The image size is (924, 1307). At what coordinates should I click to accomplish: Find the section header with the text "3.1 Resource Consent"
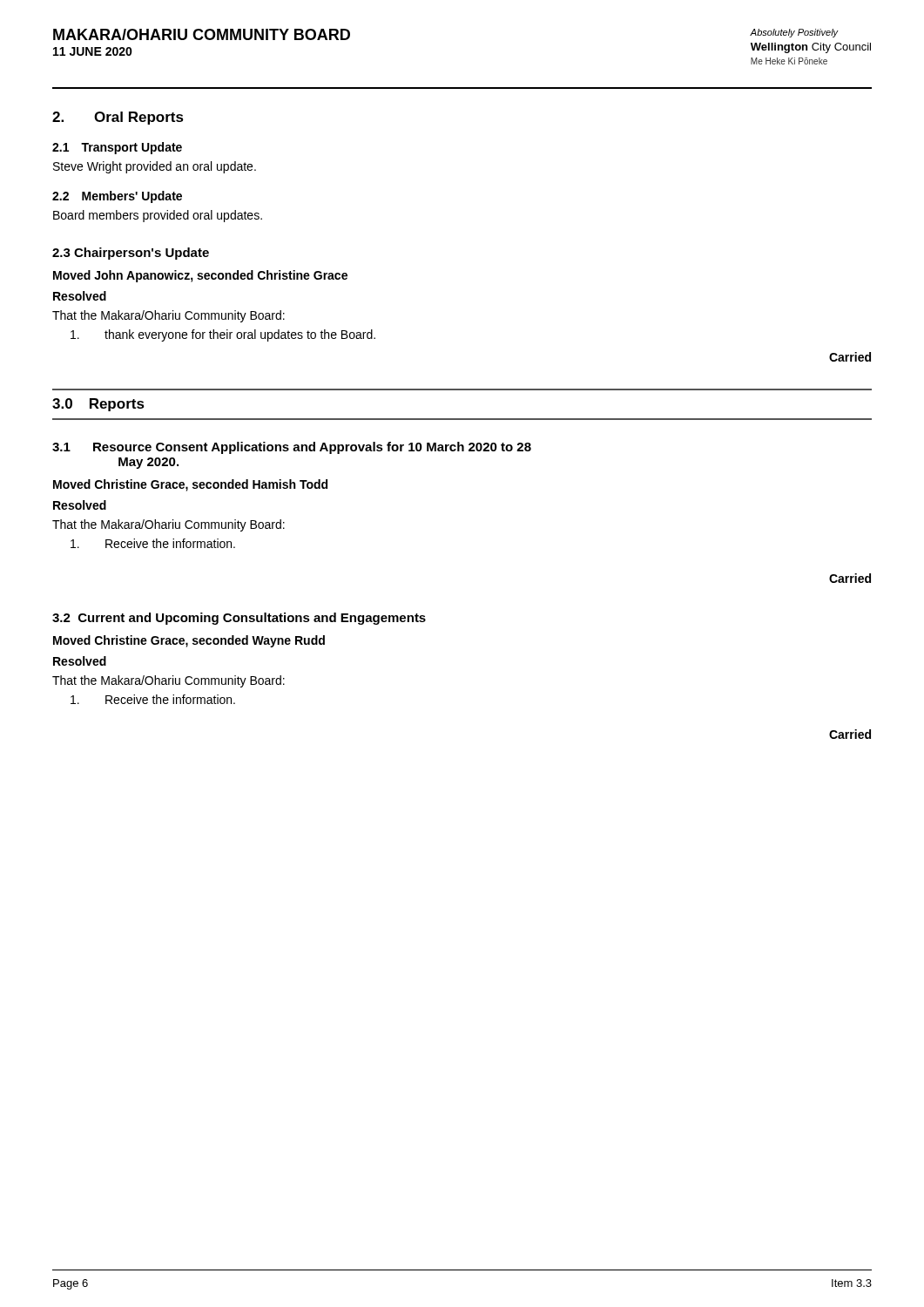[292, 454]
